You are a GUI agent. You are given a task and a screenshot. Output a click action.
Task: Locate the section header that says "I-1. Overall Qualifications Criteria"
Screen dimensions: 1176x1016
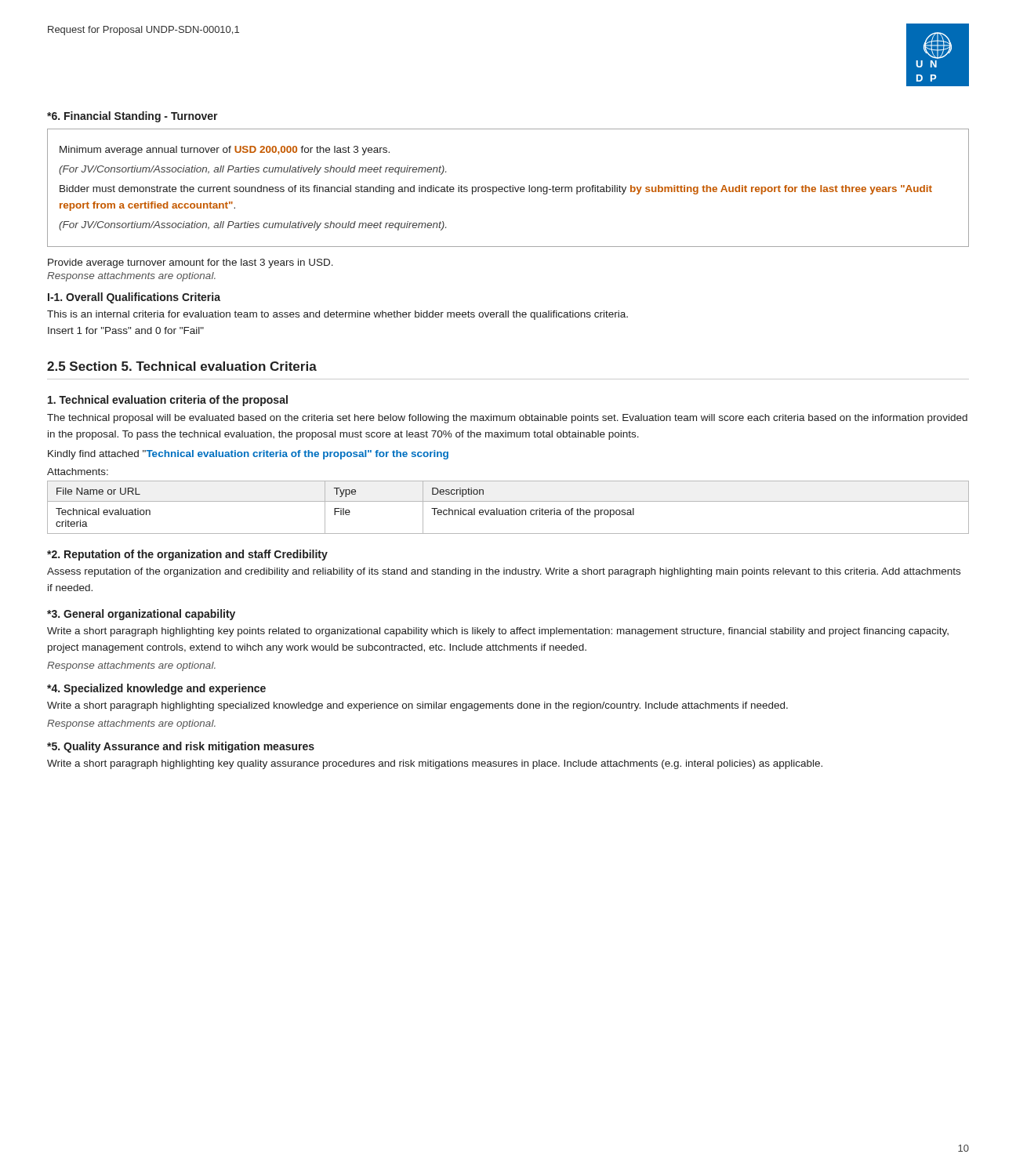[134, 297]
